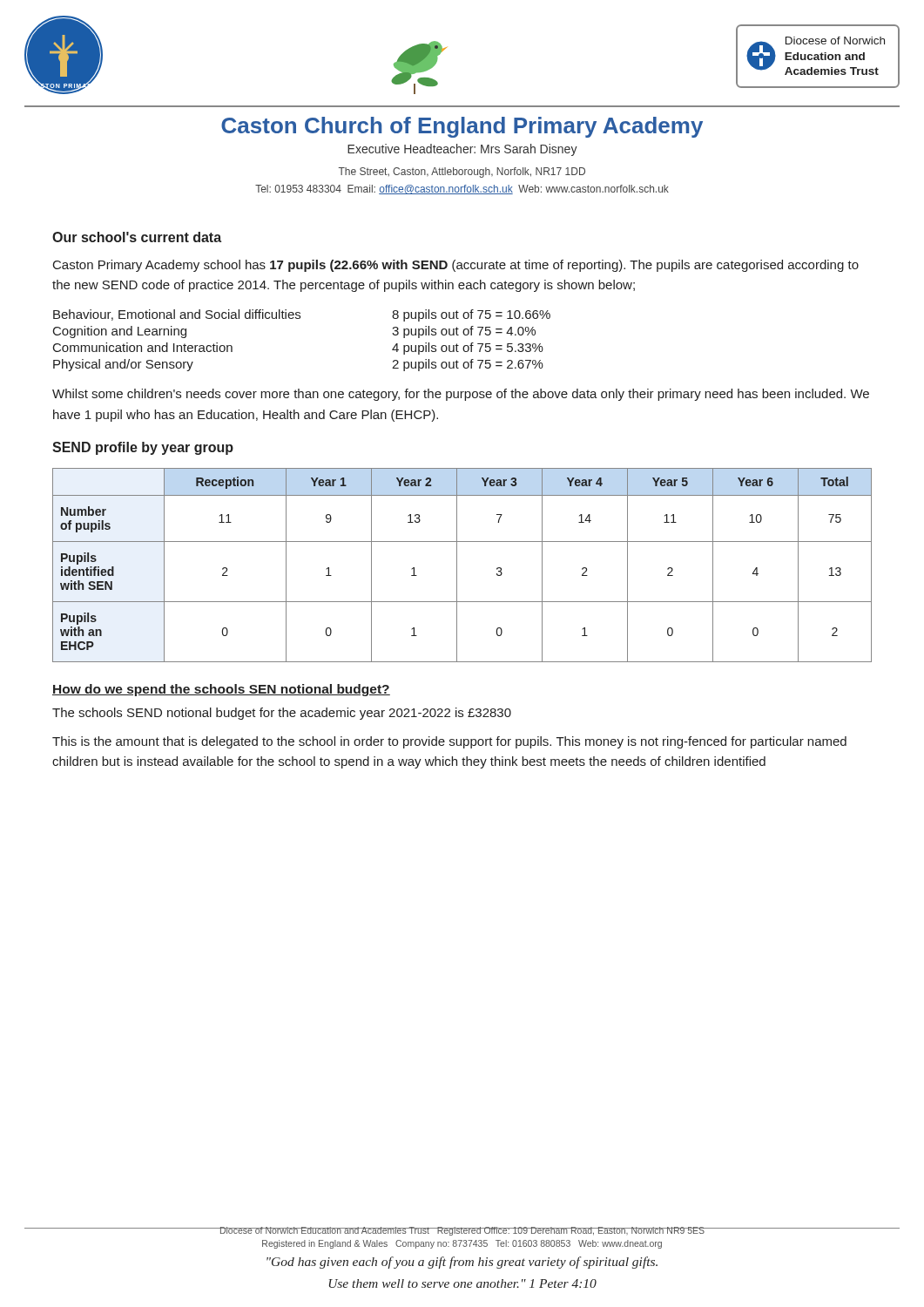The width and height of the screenshot is (924, 1307).
Task: Click on the region starting "Cognition and Learning 3"
Action: pos(121,332)
